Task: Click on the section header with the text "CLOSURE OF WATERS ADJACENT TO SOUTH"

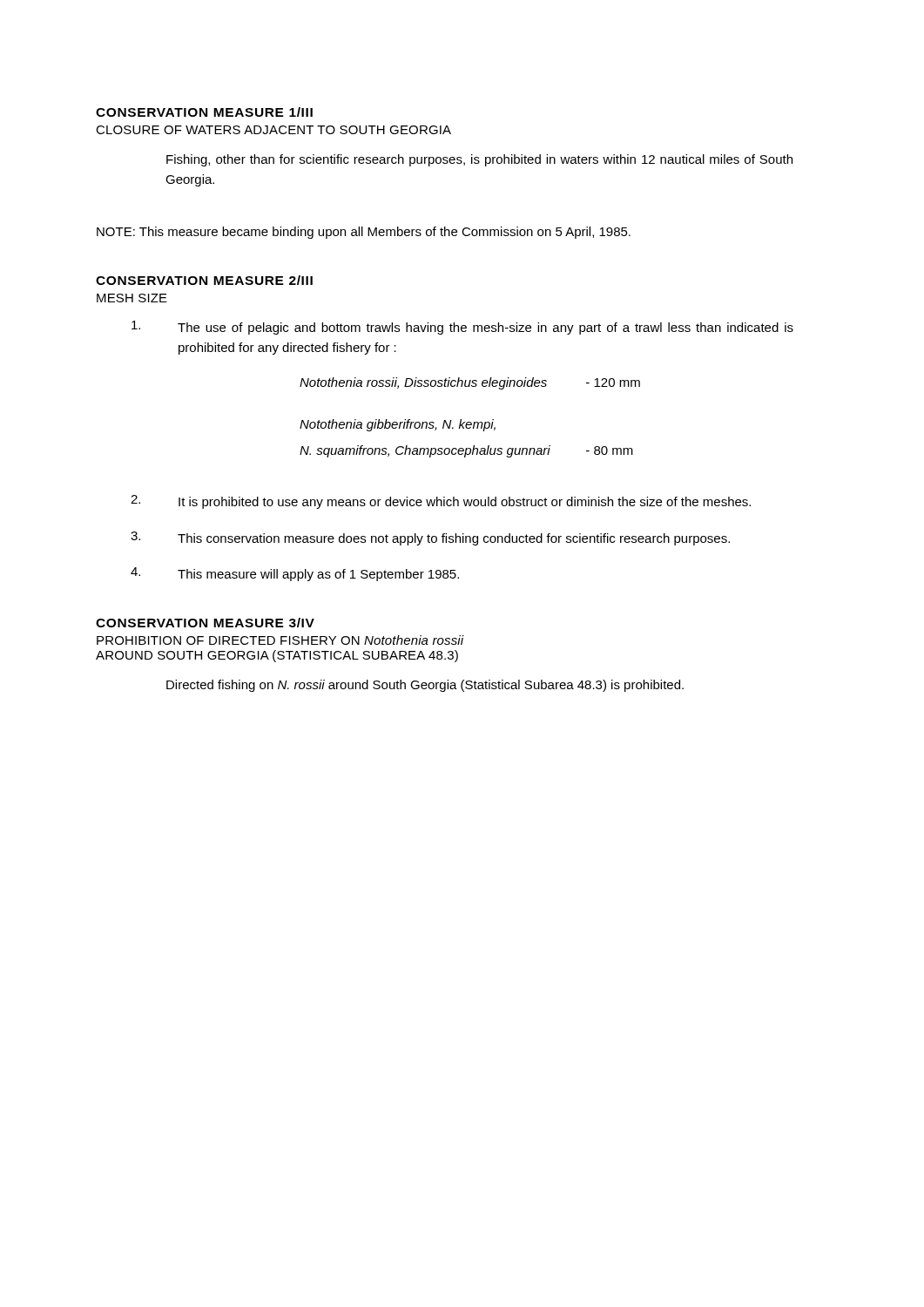Action: [x=274, y=129]
